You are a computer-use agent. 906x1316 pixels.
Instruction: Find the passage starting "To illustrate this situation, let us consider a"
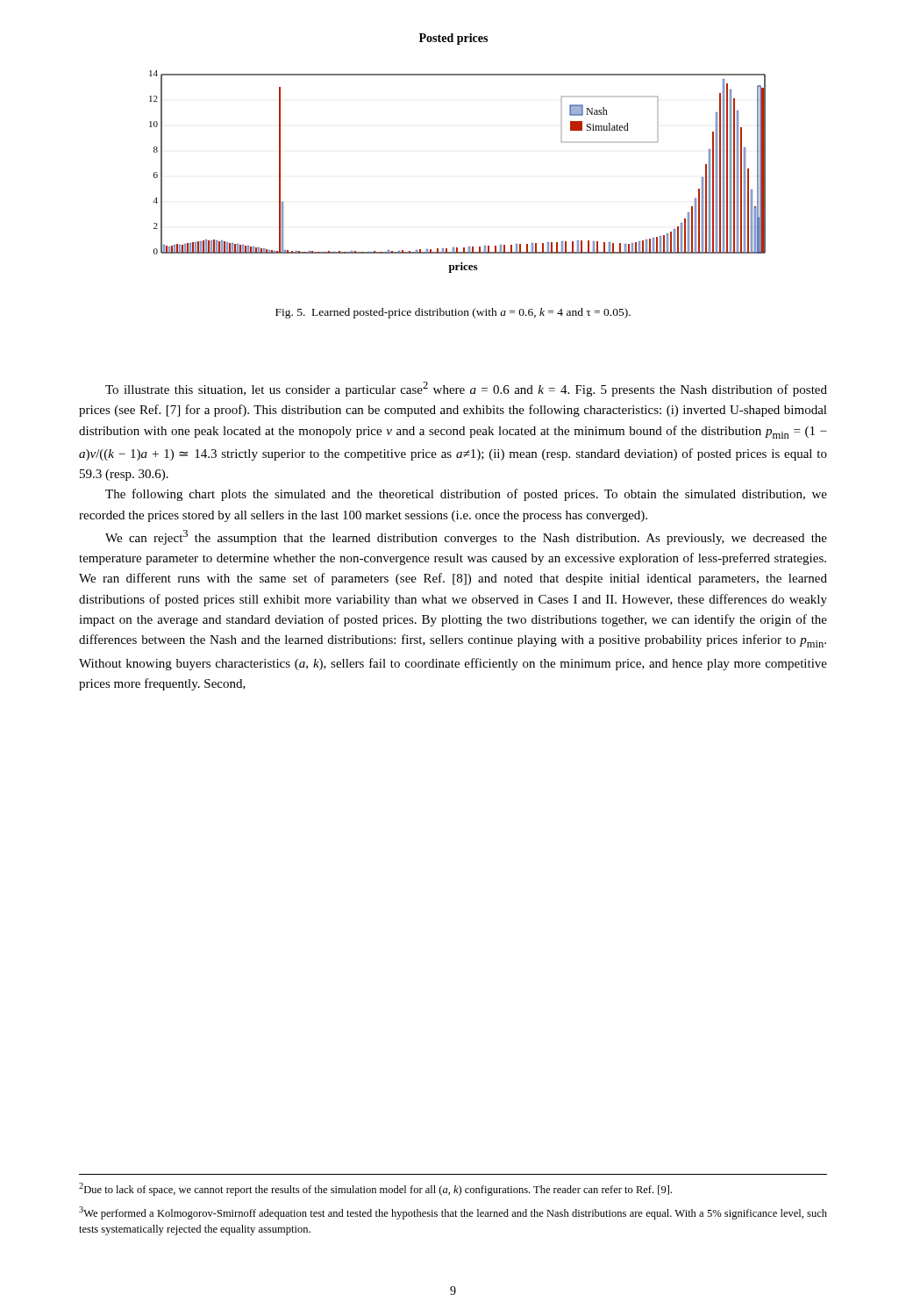(x=453, y=430)
